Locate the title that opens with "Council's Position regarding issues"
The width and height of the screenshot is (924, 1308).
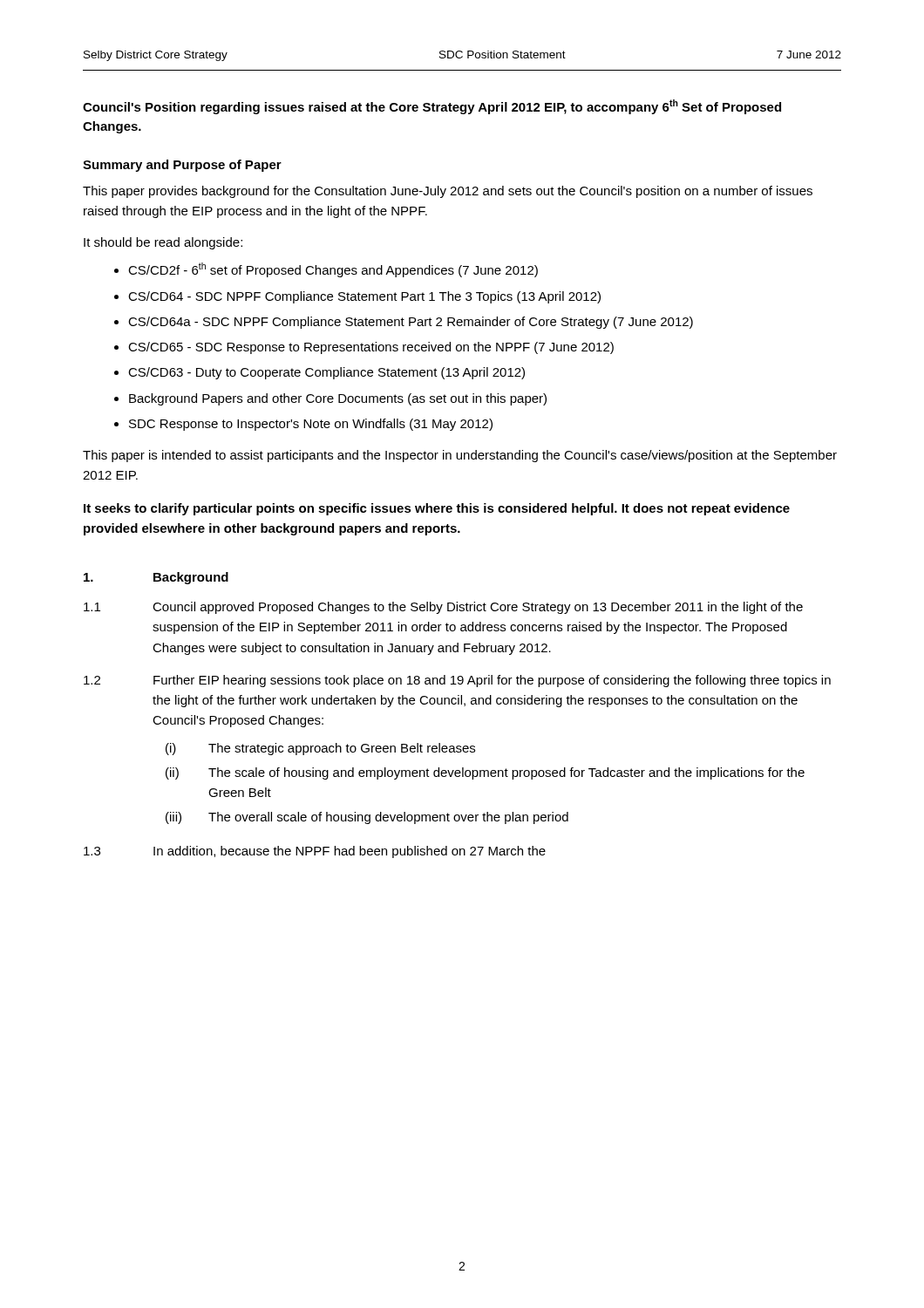(462, 116)
